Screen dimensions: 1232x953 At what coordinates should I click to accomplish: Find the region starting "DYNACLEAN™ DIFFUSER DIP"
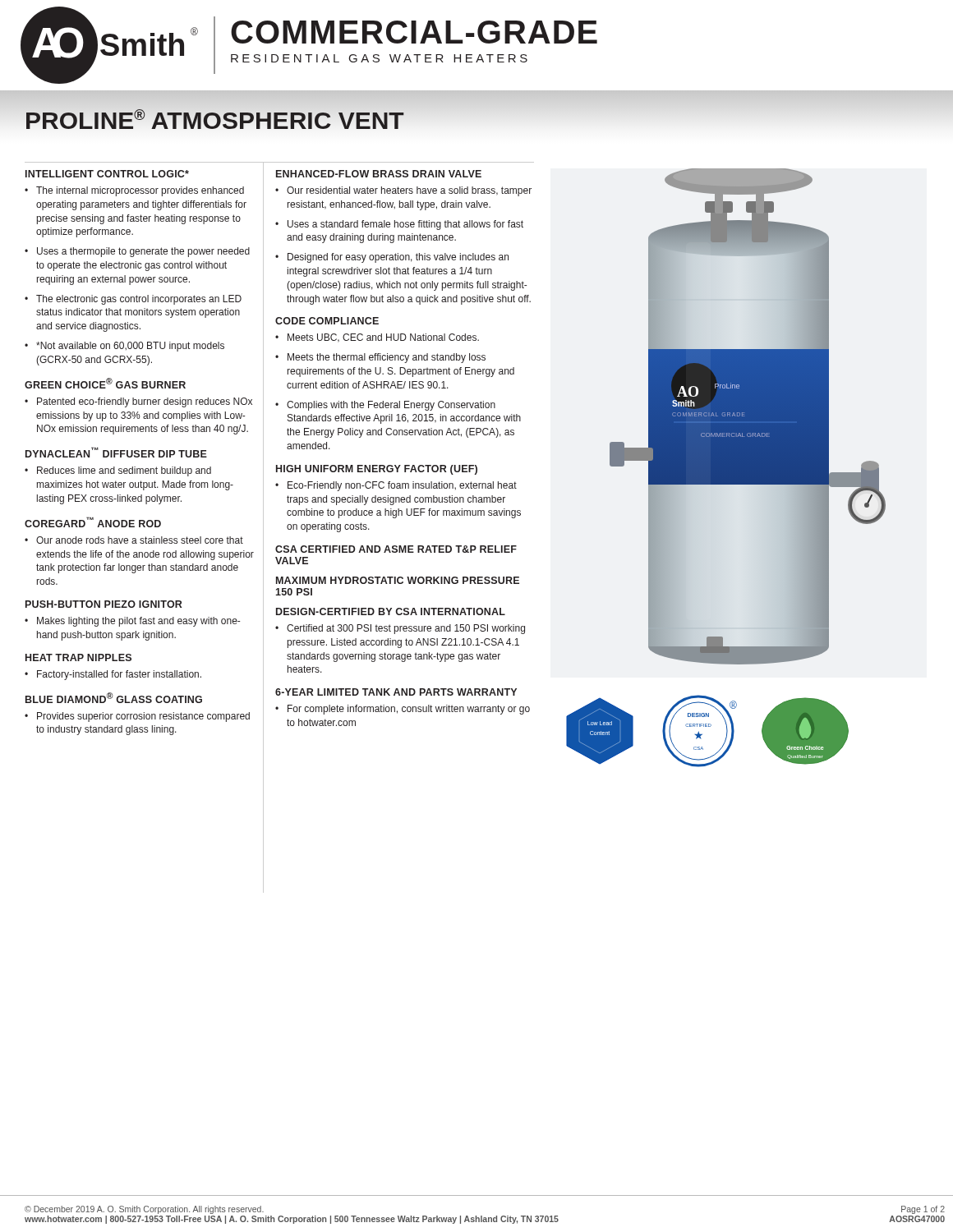point(116,453)
